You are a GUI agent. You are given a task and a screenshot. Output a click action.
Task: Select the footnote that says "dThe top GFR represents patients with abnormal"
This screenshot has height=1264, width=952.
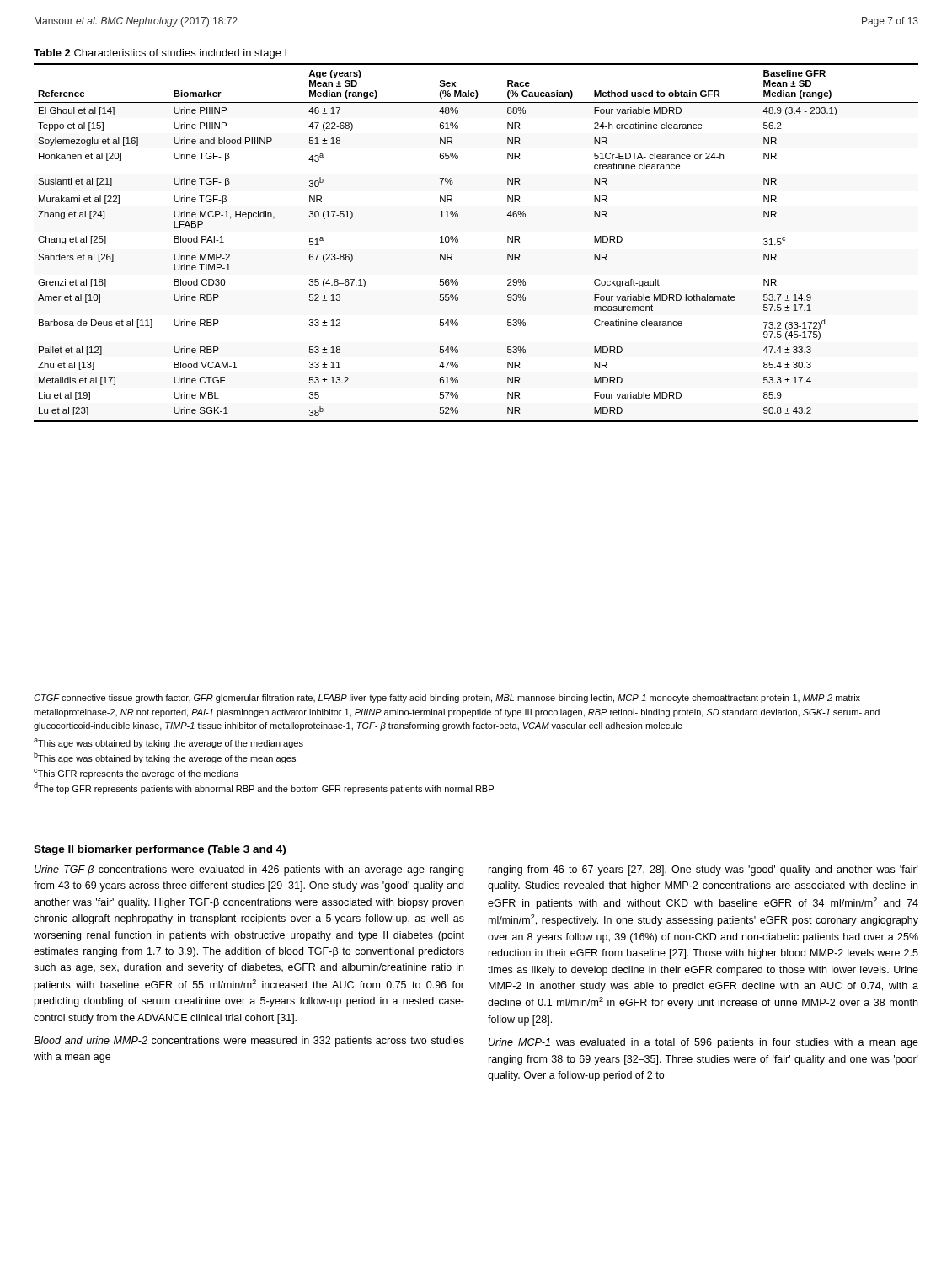pos(264,787)
